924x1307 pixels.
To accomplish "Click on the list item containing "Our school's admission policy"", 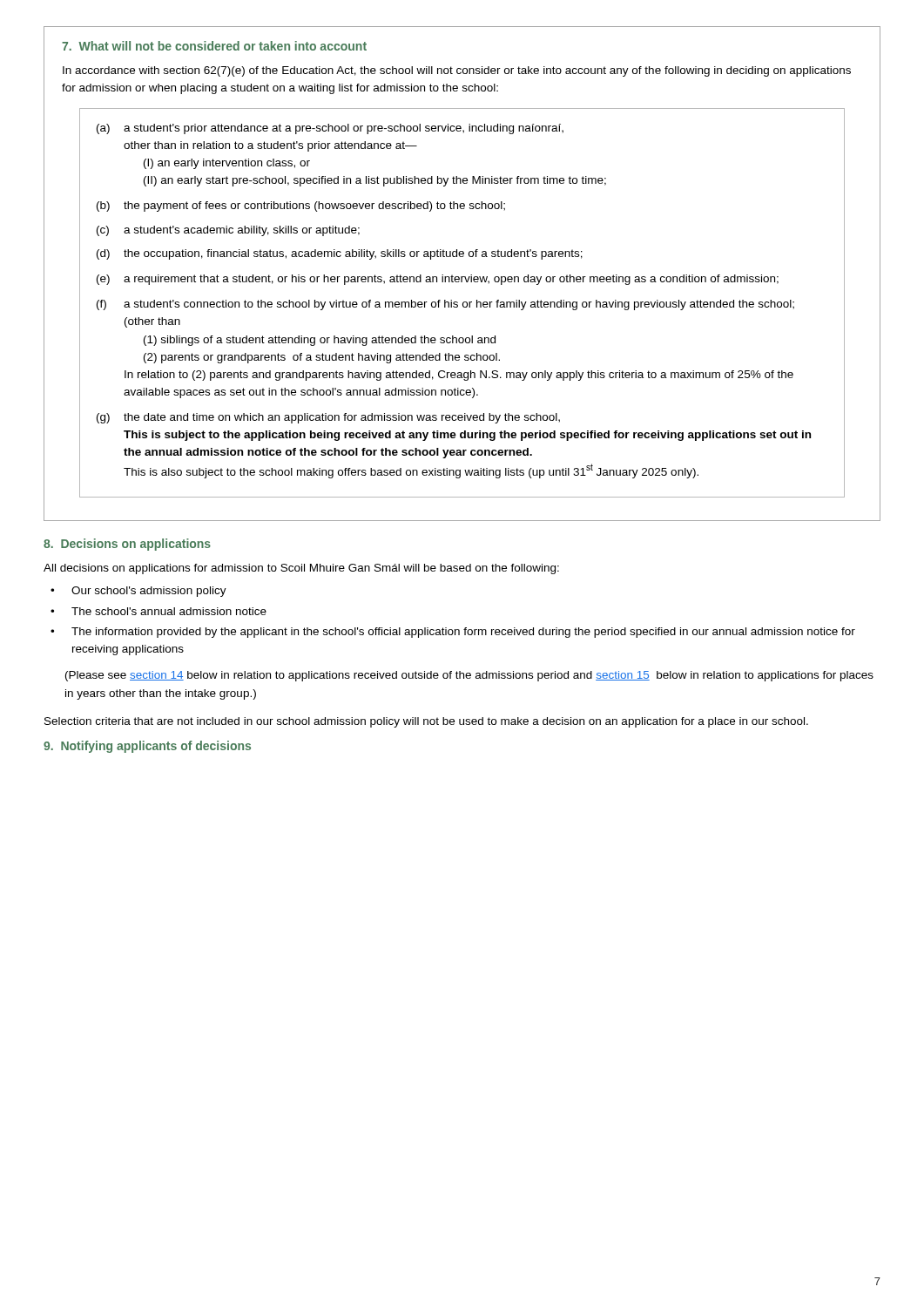I will (x=149, y=591).
